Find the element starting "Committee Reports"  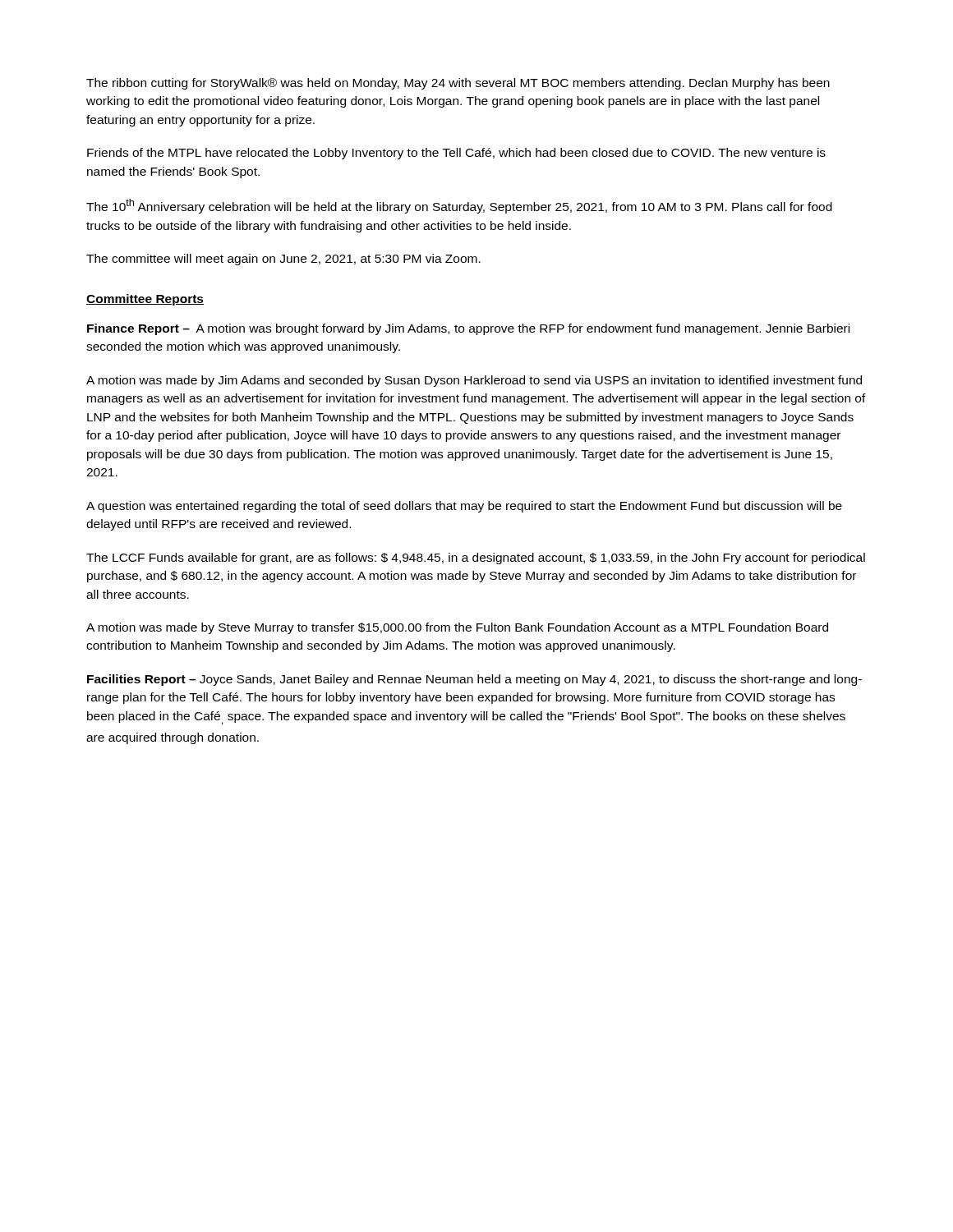point(145,299)
